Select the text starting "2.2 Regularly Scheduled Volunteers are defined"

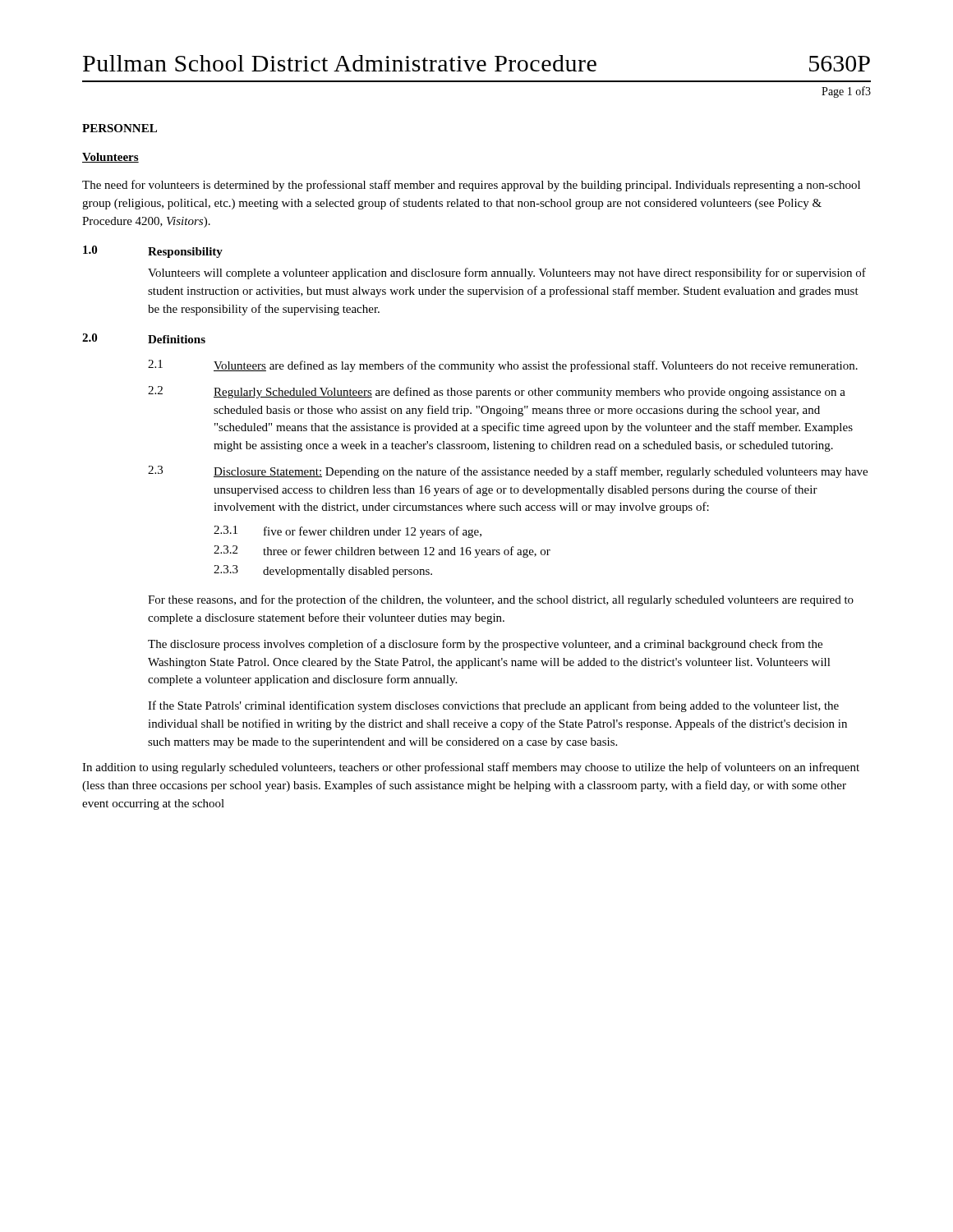pyautogui.click(x=509, y=419)
